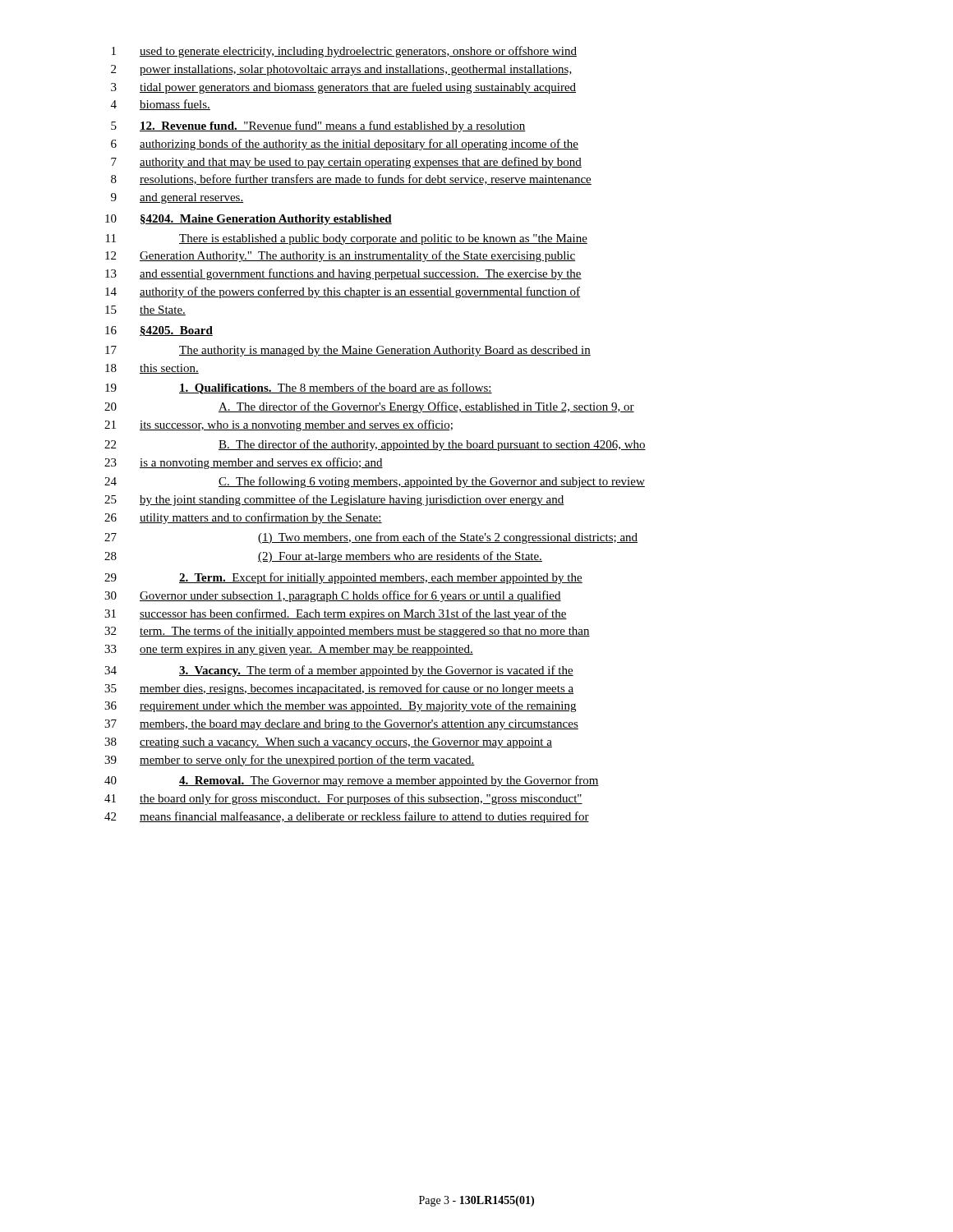This screenshot has height=1232, width=953.
Task: Locate the text block starting "24 C. The following 6"
Action: (x=485, y=500)
